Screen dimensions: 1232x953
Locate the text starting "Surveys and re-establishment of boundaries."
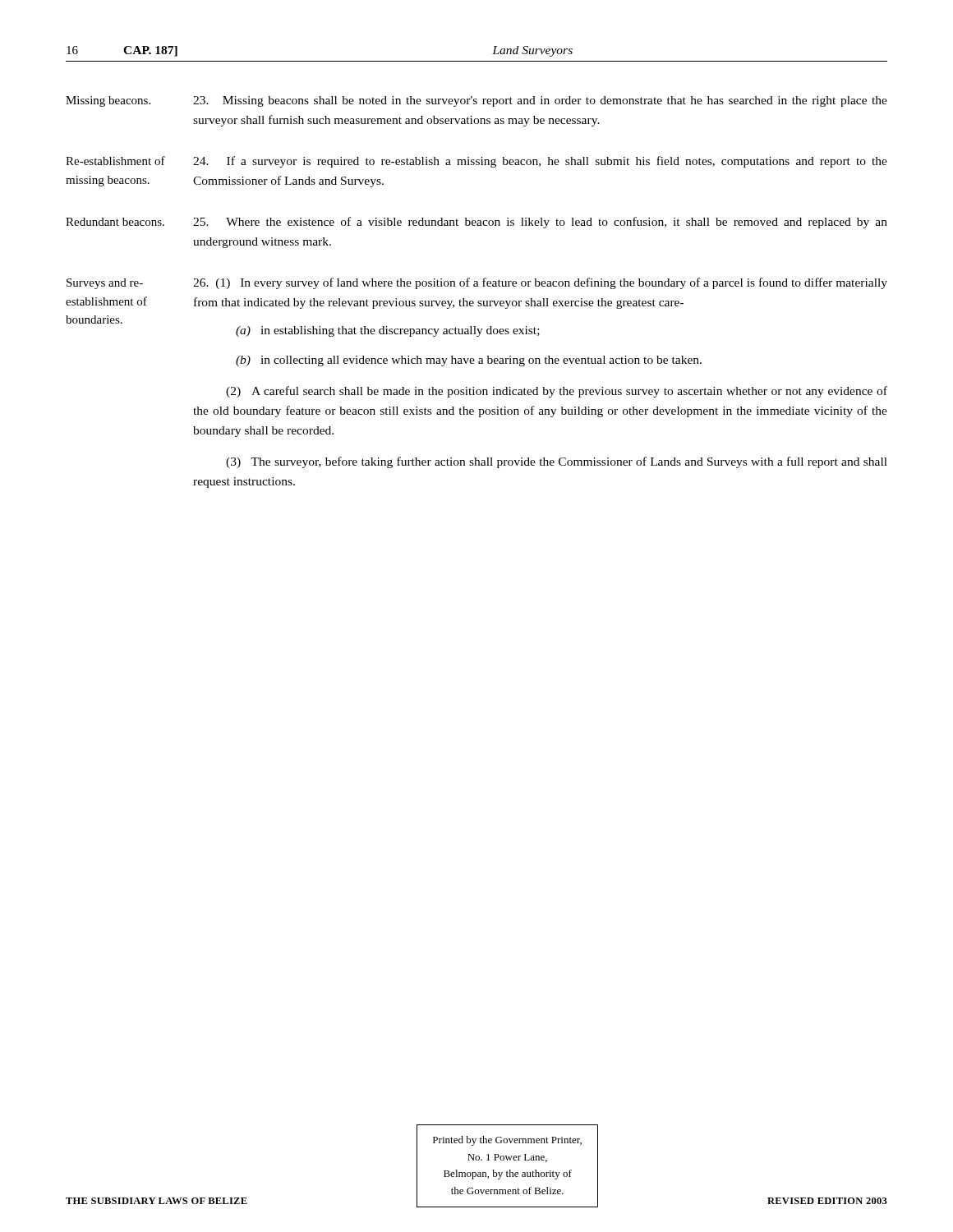coord(106,301)
